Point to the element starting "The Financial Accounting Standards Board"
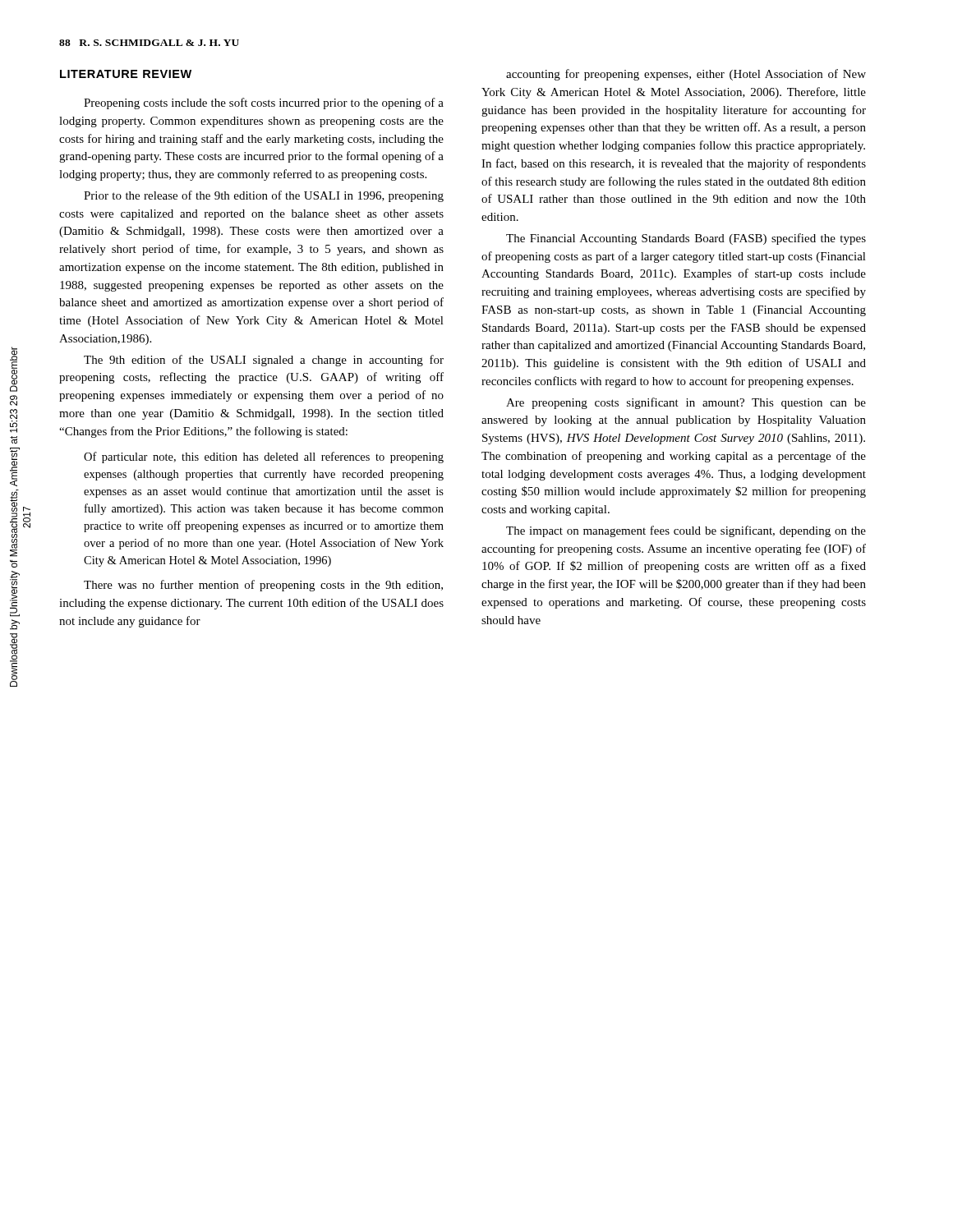Viewport: 953px width, 1232px height. tap(674, 310)
